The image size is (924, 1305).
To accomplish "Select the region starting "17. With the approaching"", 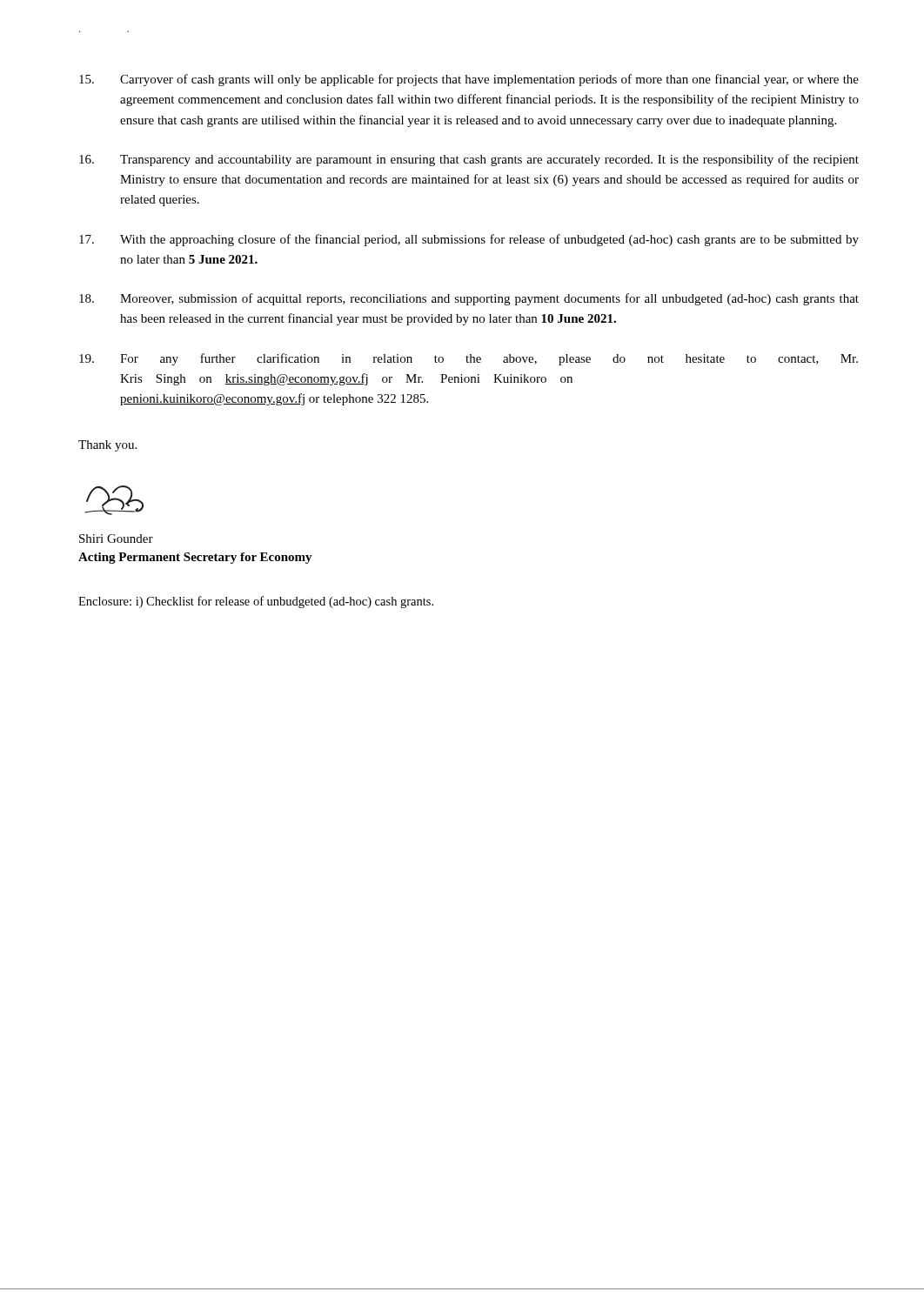I will point(469,250).
